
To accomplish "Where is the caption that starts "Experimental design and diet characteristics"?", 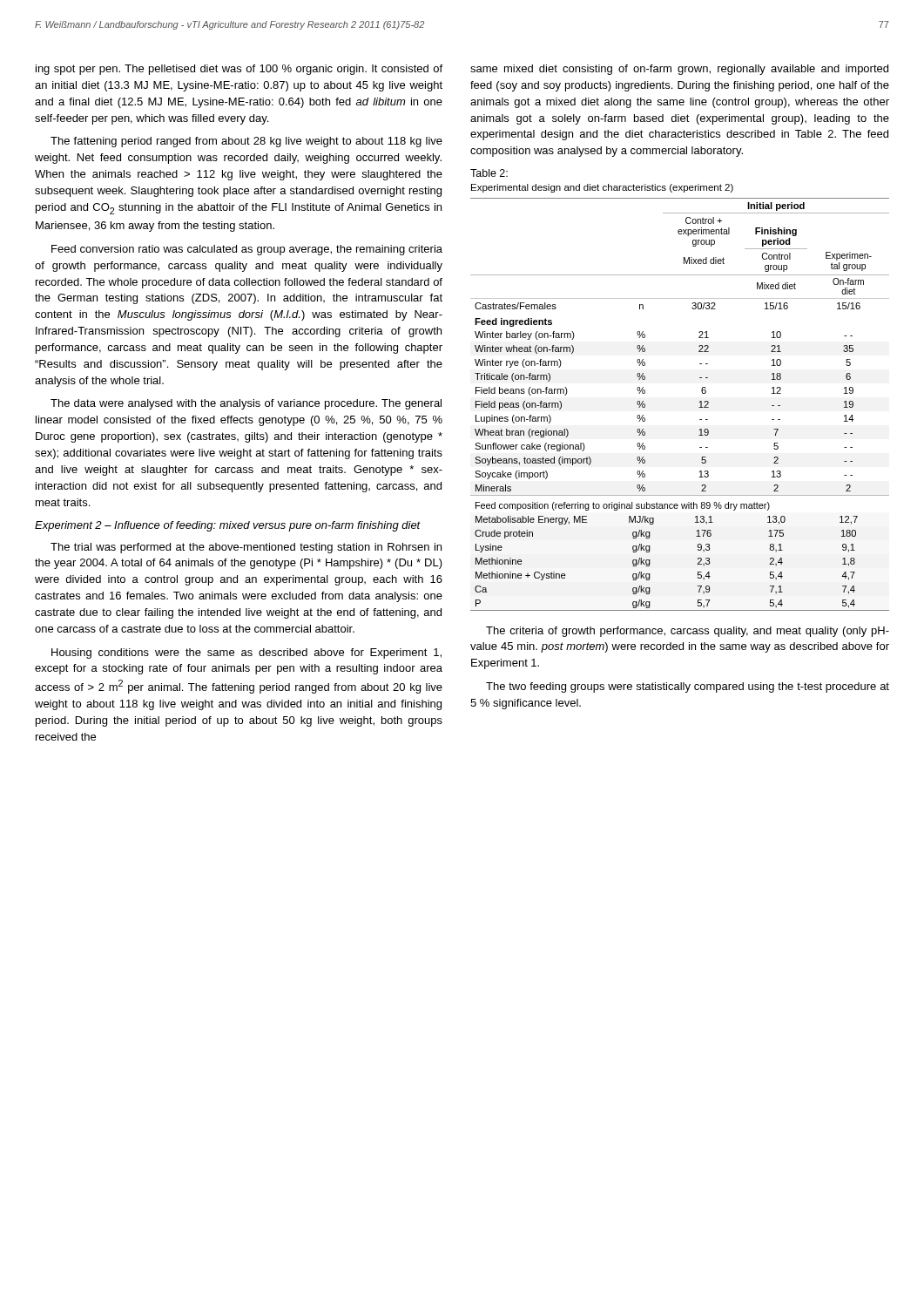I will (602, 187).
